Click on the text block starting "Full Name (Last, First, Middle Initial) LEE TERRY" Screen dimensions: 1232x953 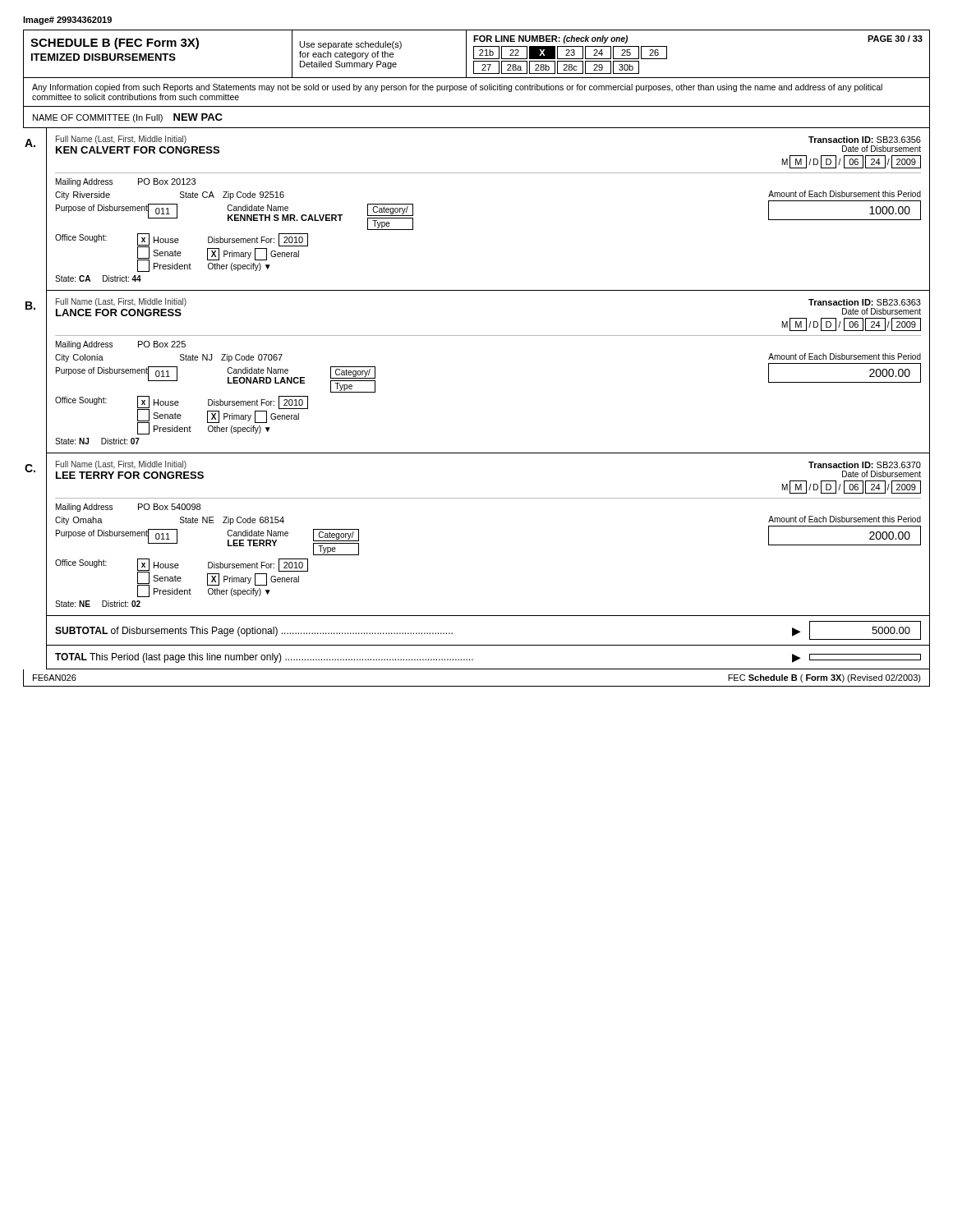tap(120, 464)
